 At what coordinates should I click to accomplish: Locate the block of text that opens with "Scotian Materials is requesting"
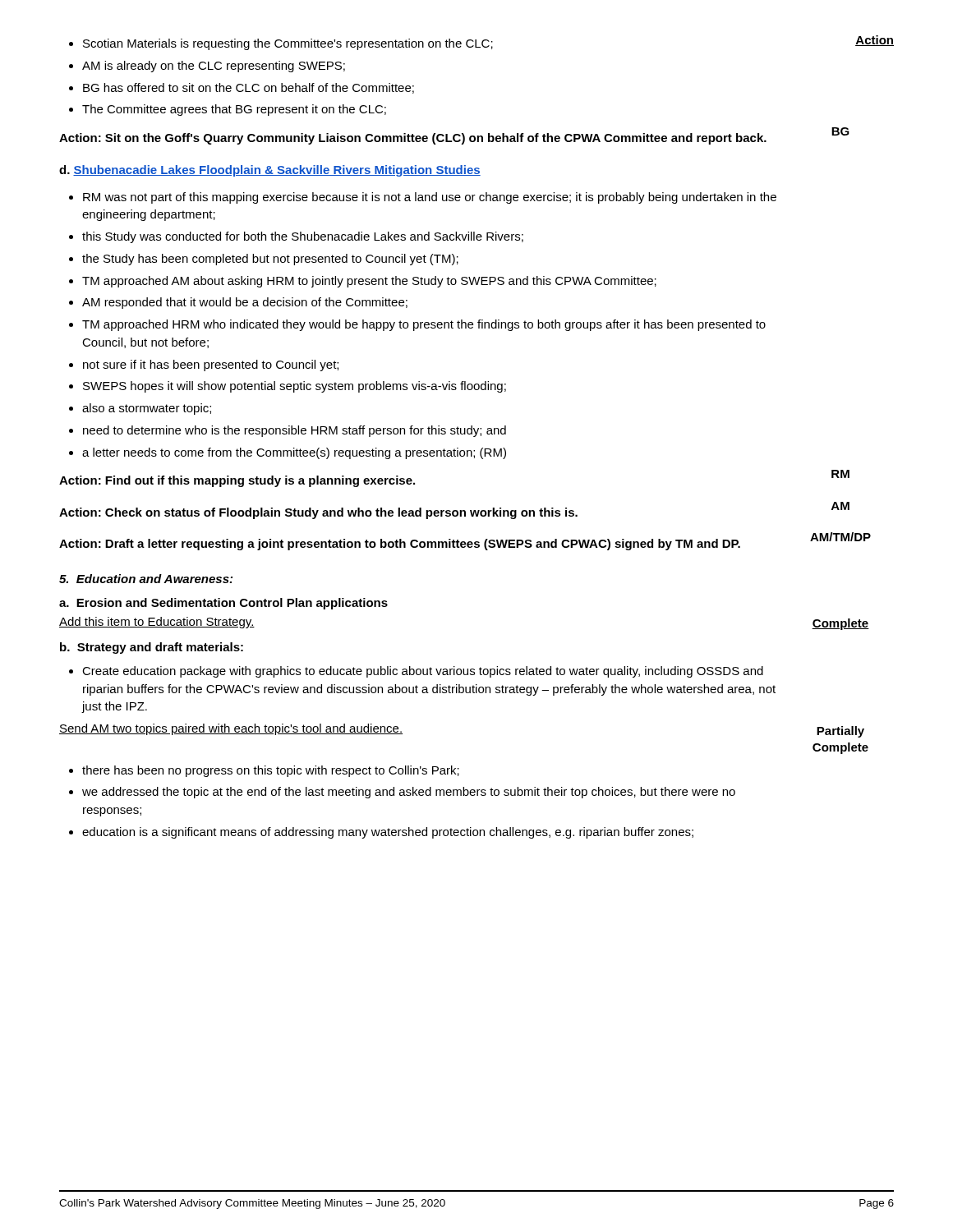[281, 44]
